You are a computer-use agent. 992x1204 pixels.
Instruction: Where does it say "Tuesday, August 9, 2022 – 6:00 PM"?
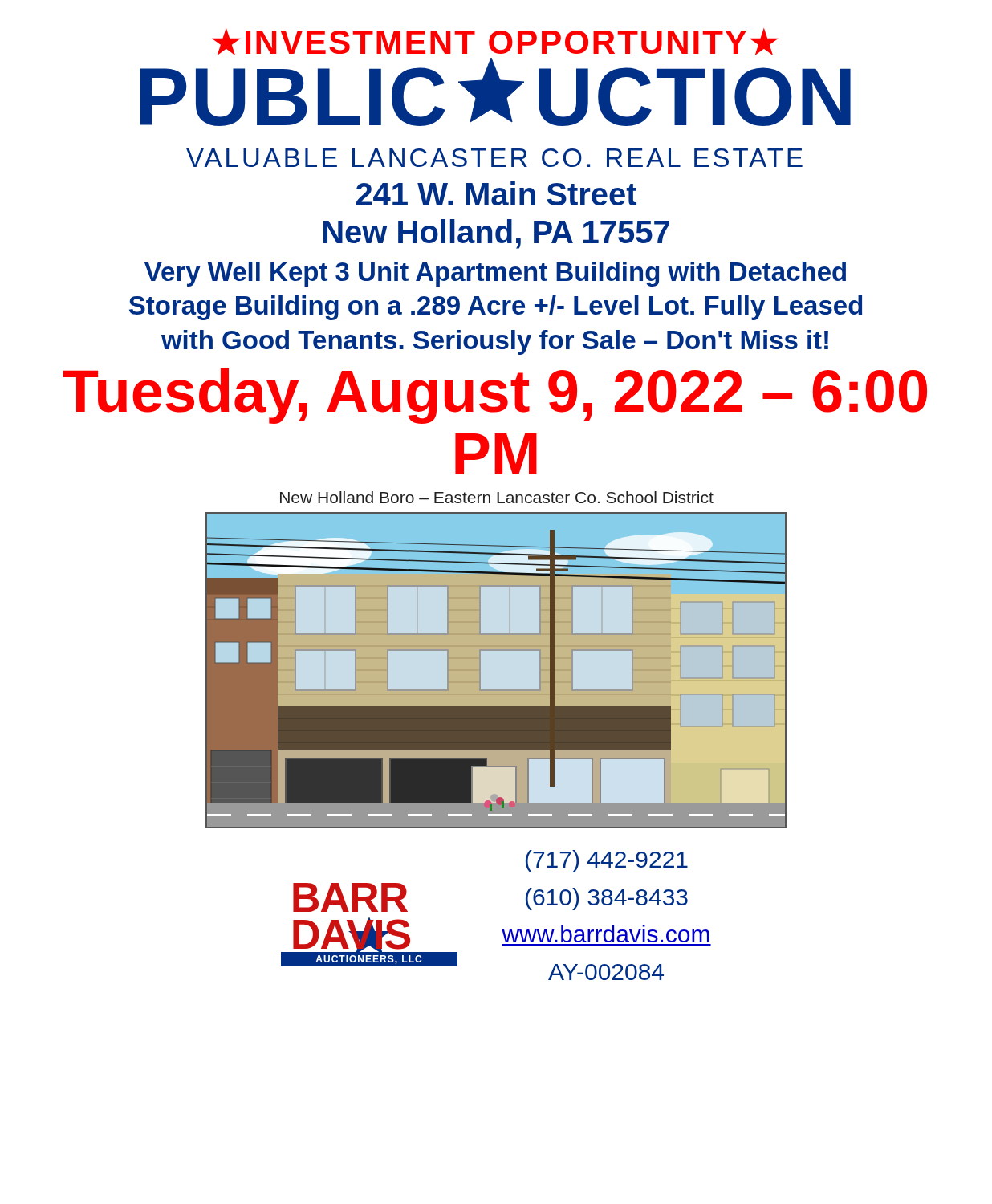[x=496, y=423]
